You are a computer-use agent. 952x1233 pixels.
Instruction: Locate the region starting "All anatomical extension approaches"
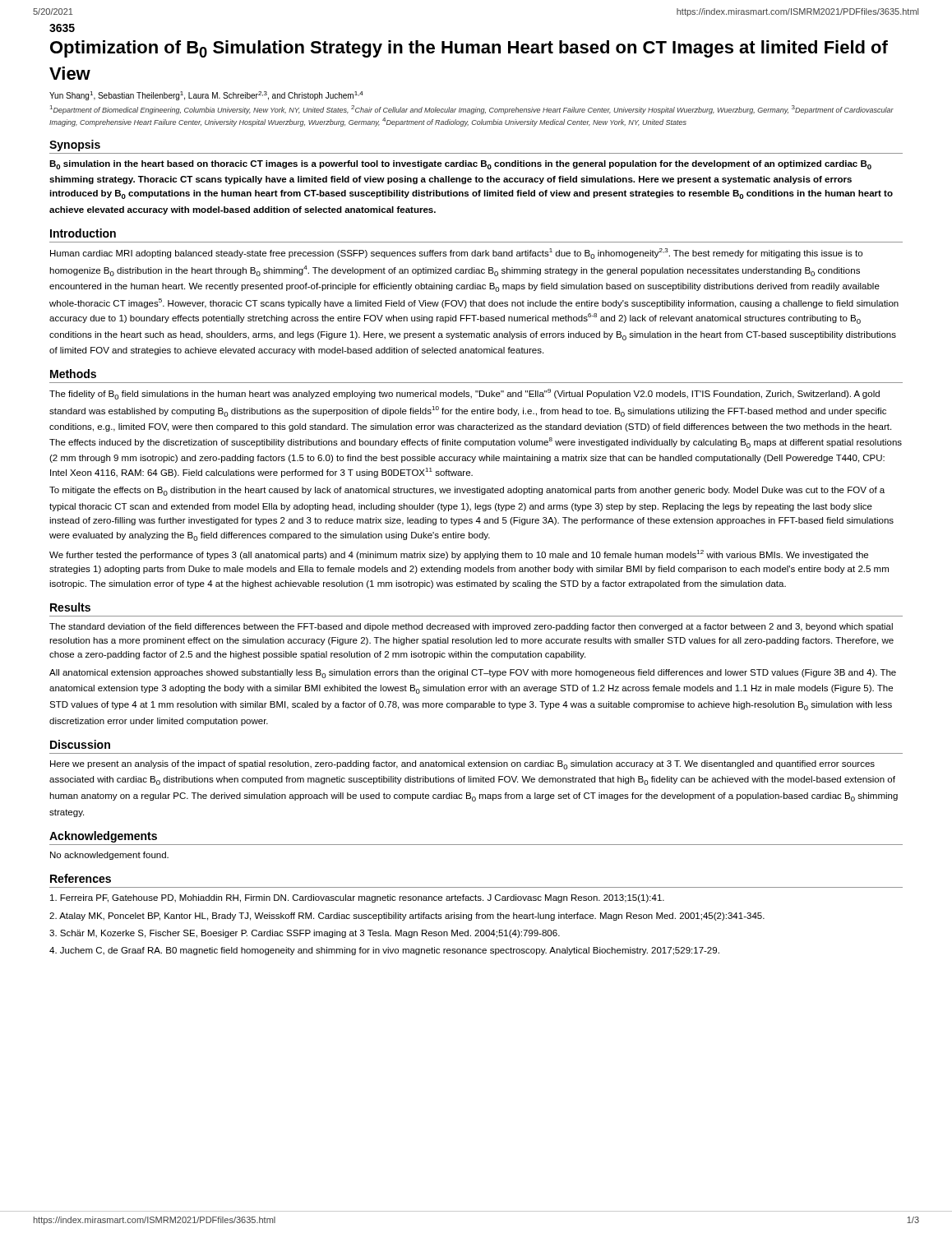[473, 696]
